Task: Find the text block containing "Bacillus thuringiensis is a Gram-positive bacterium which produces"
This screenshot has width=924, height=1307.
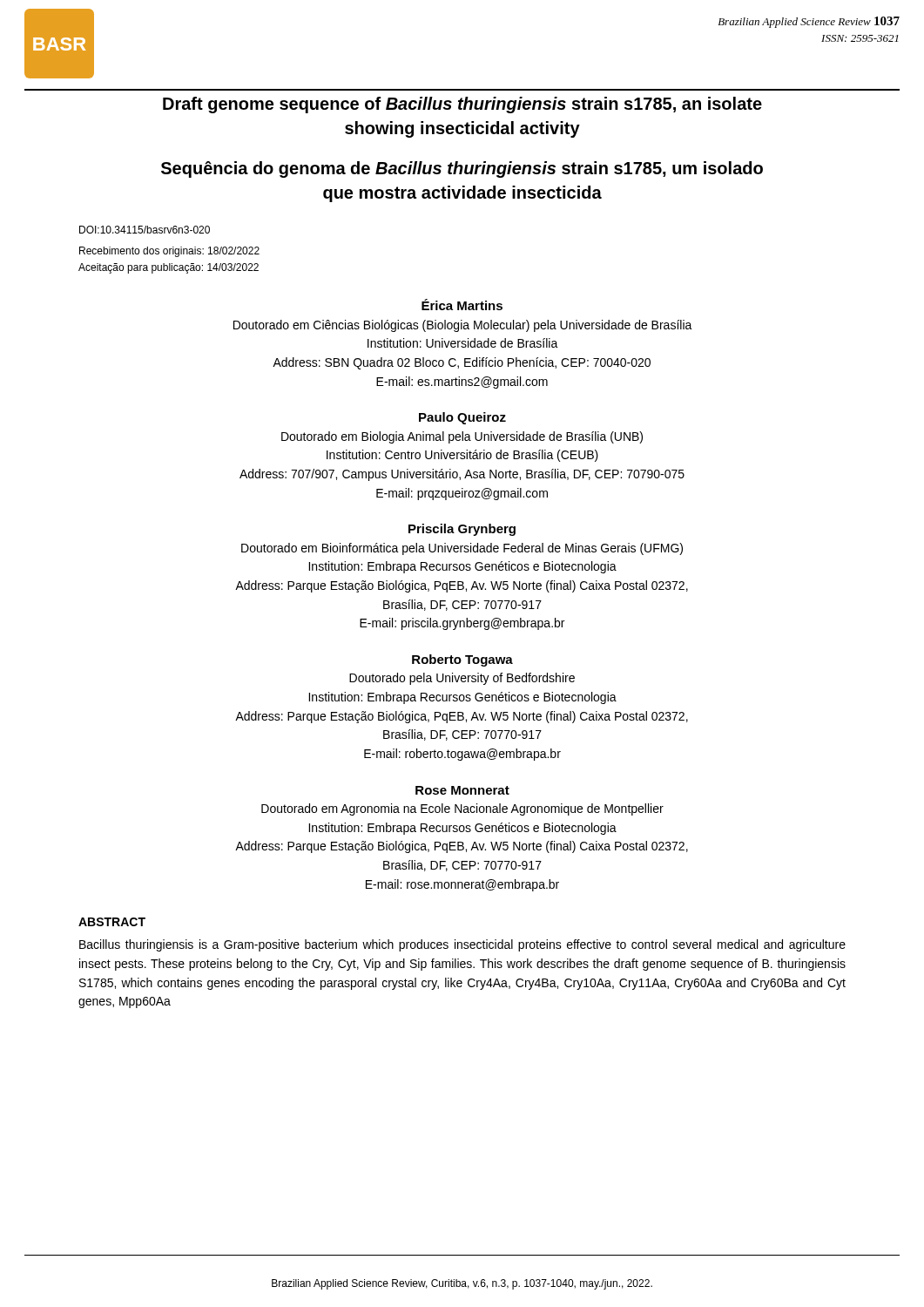Action: [462, 973]
